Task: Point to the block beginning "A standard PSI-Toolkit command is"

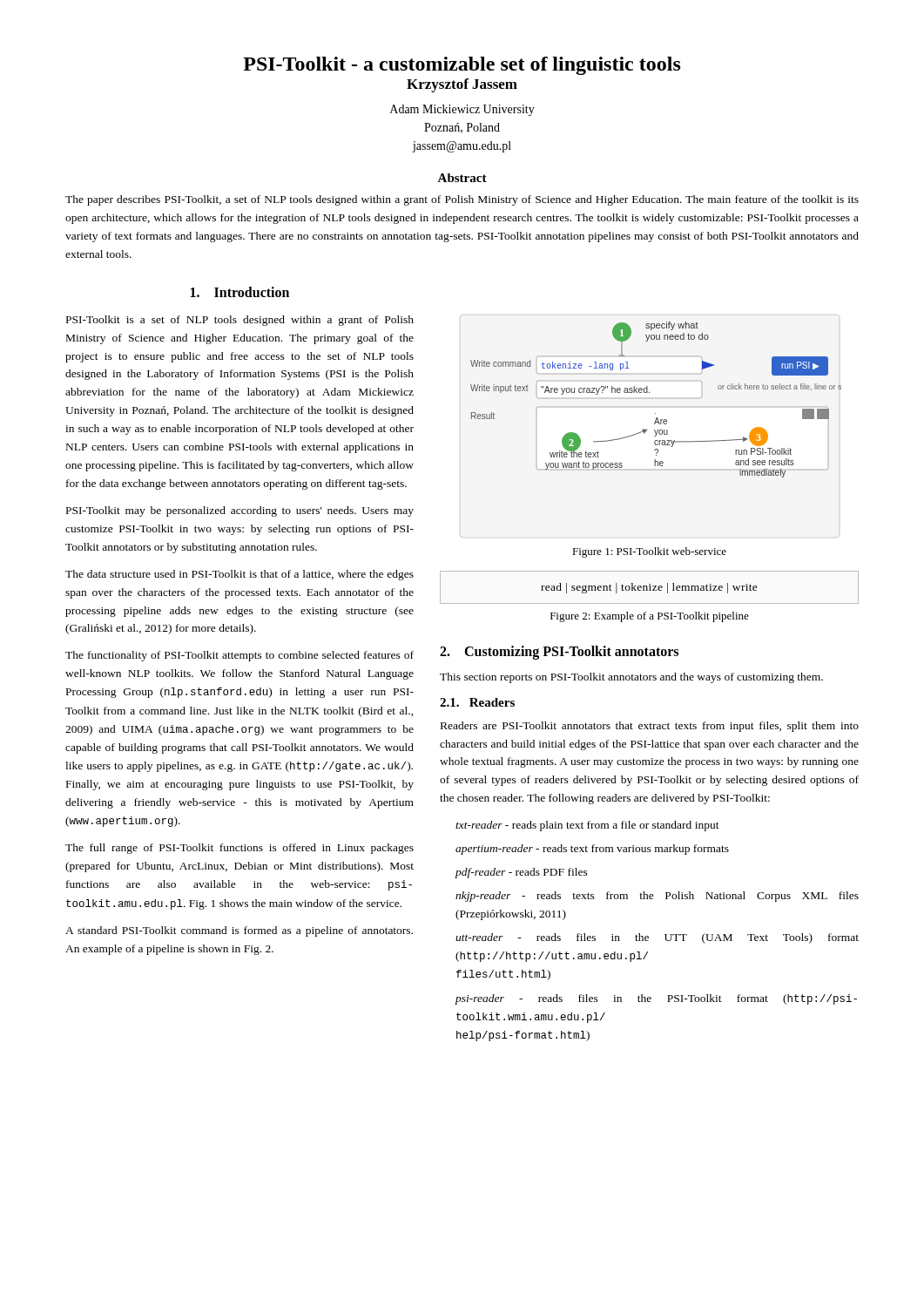Action: (240, 939)
